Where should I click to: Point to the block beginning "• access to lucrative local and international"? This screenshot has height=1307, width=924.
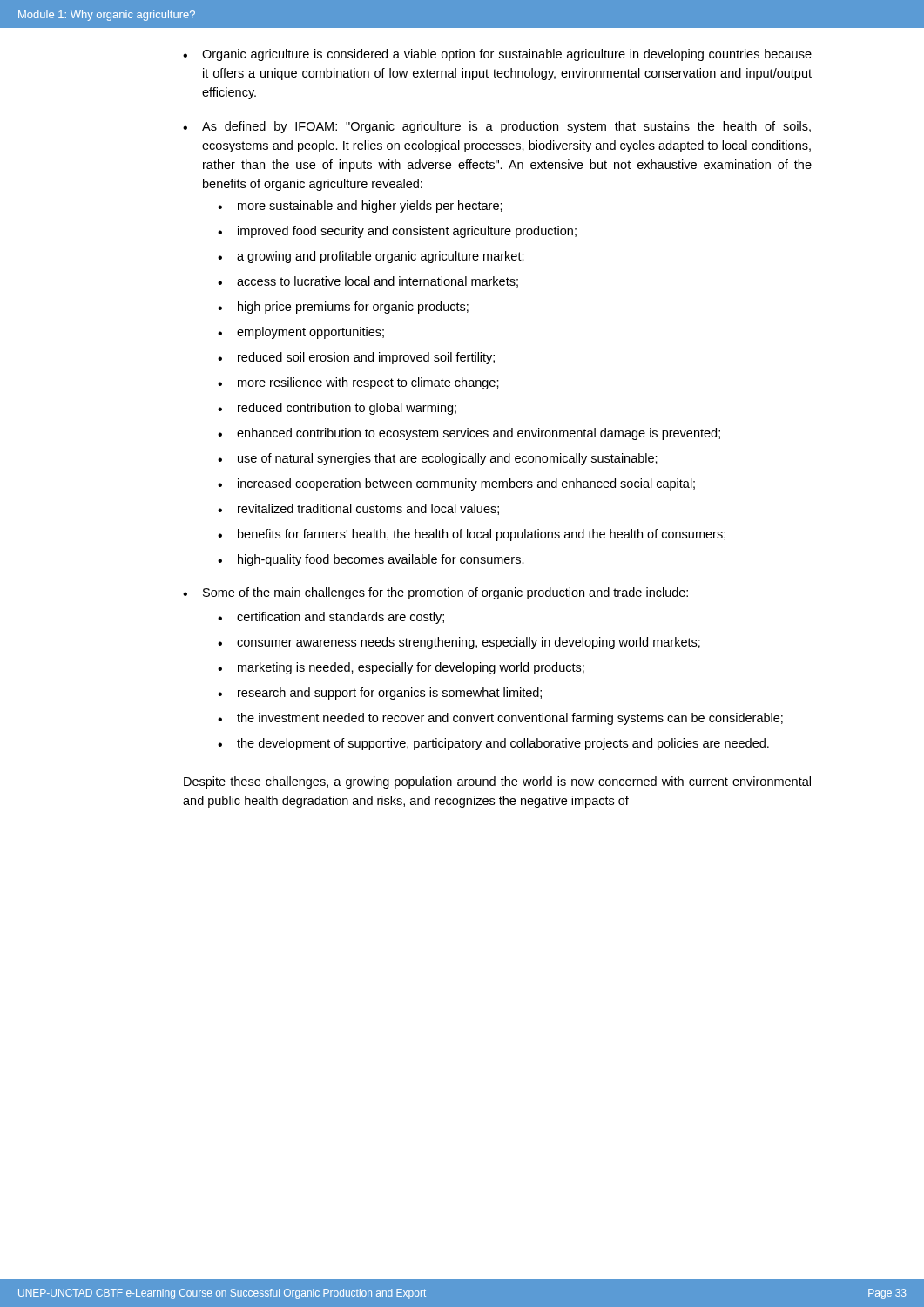coord(515,283)
